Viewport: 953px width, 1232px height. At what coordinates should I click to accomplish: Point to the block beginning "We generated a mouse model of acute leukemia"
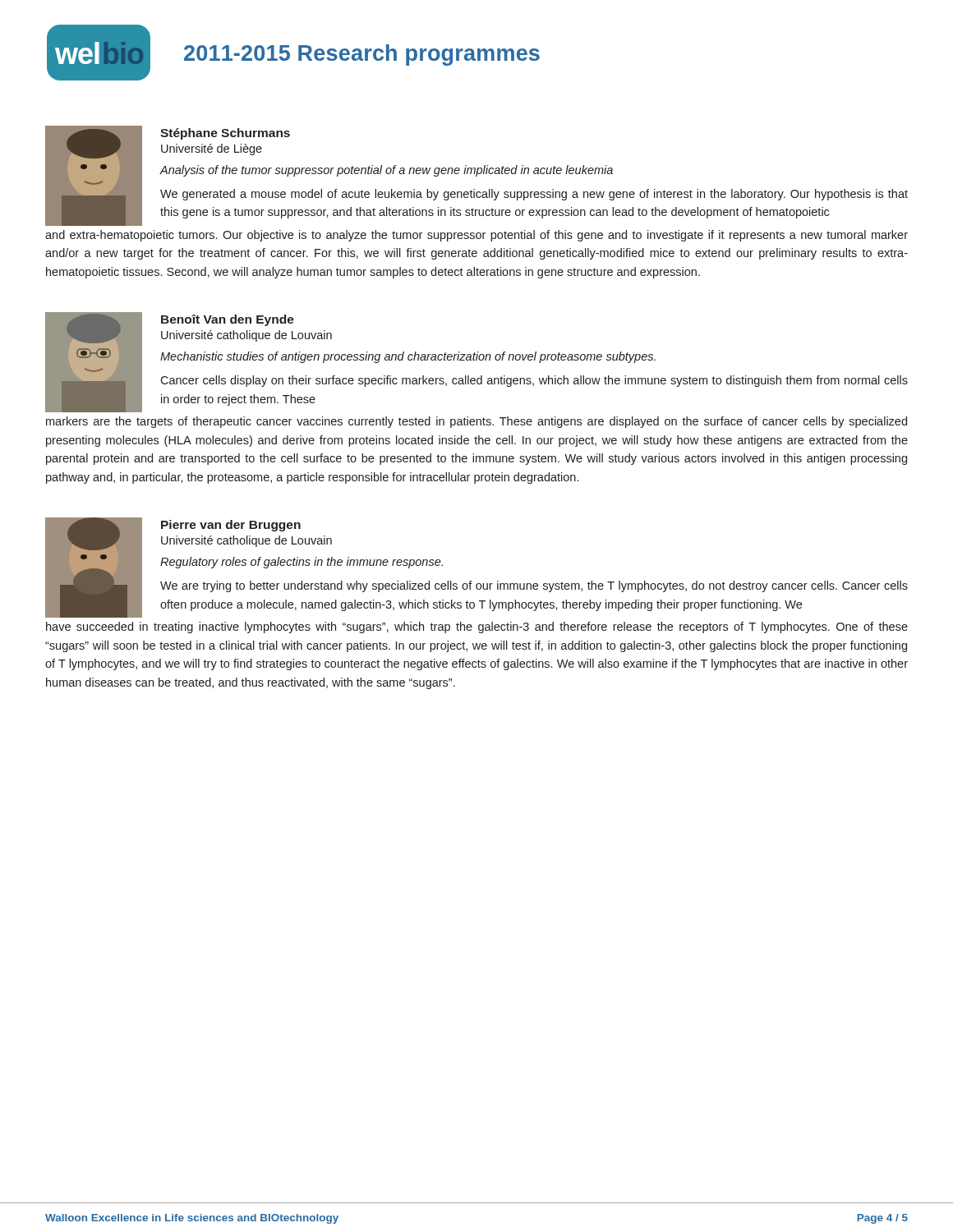(534, 203)
